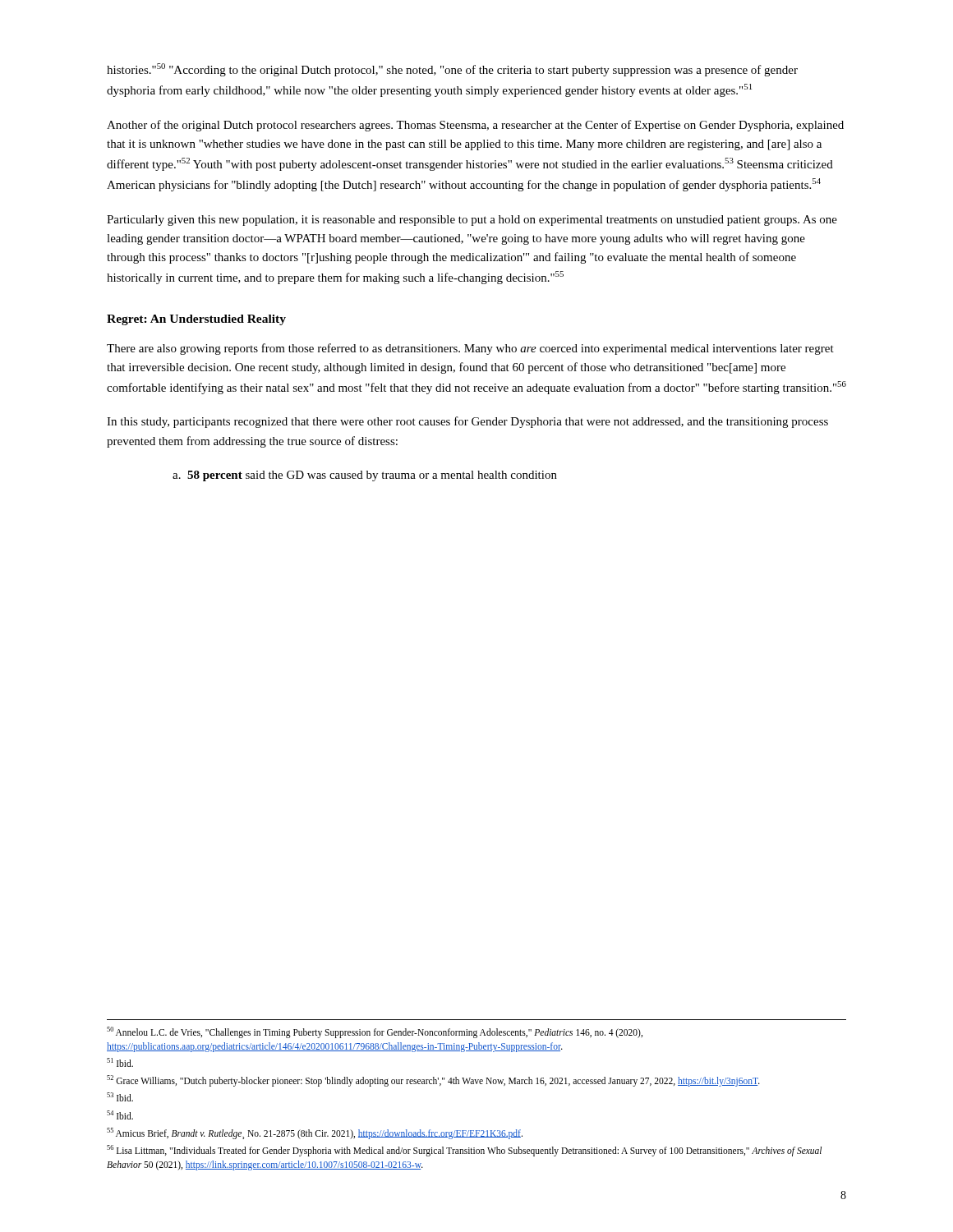
Task: Find the block on this page that starts "histories."50 "According to the original Dutch protocol,""
Action: [452, 79]
